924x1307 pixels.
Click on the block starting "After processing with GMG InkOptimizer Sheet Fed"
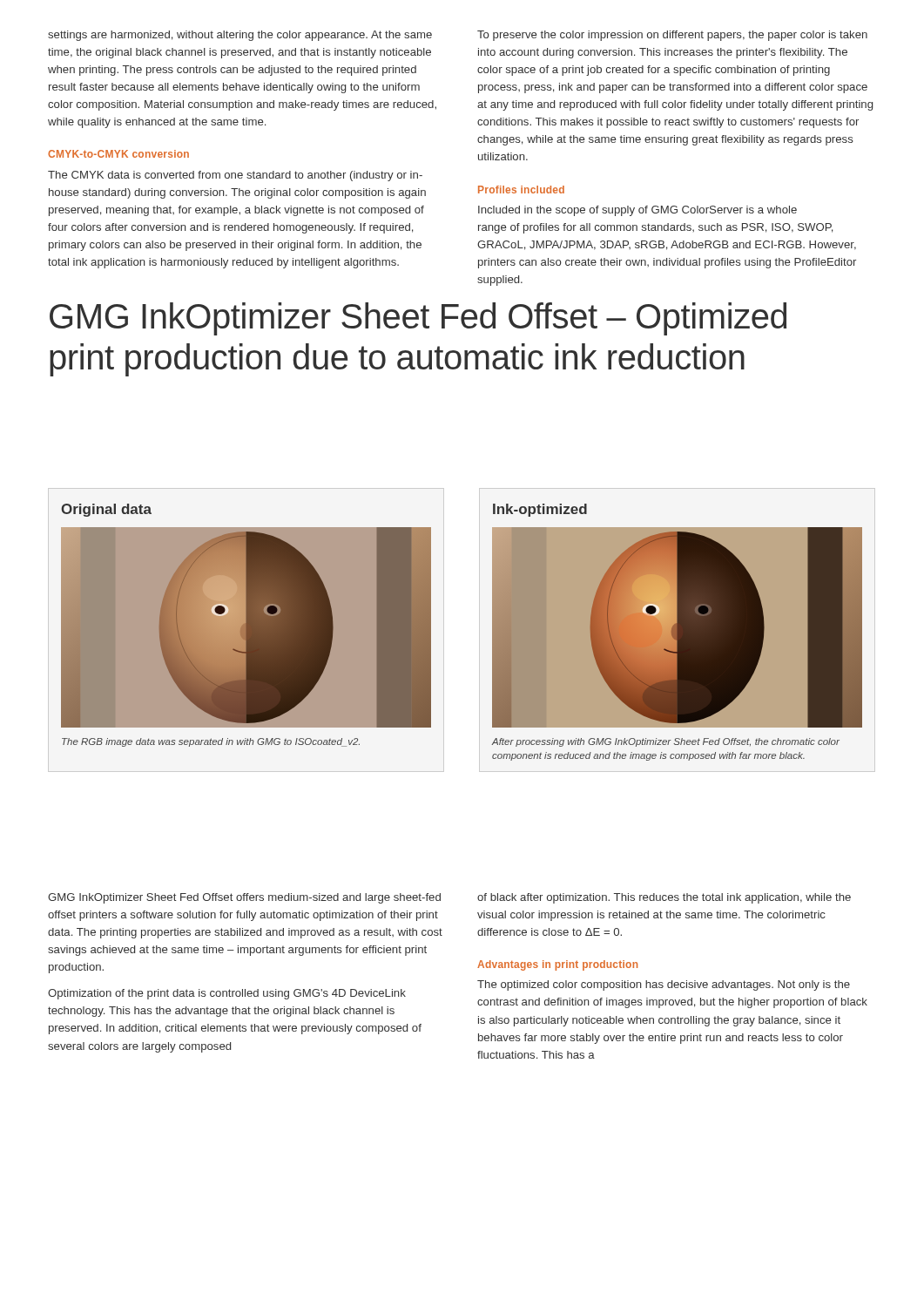pyautogui.click(x=666, y=749)
